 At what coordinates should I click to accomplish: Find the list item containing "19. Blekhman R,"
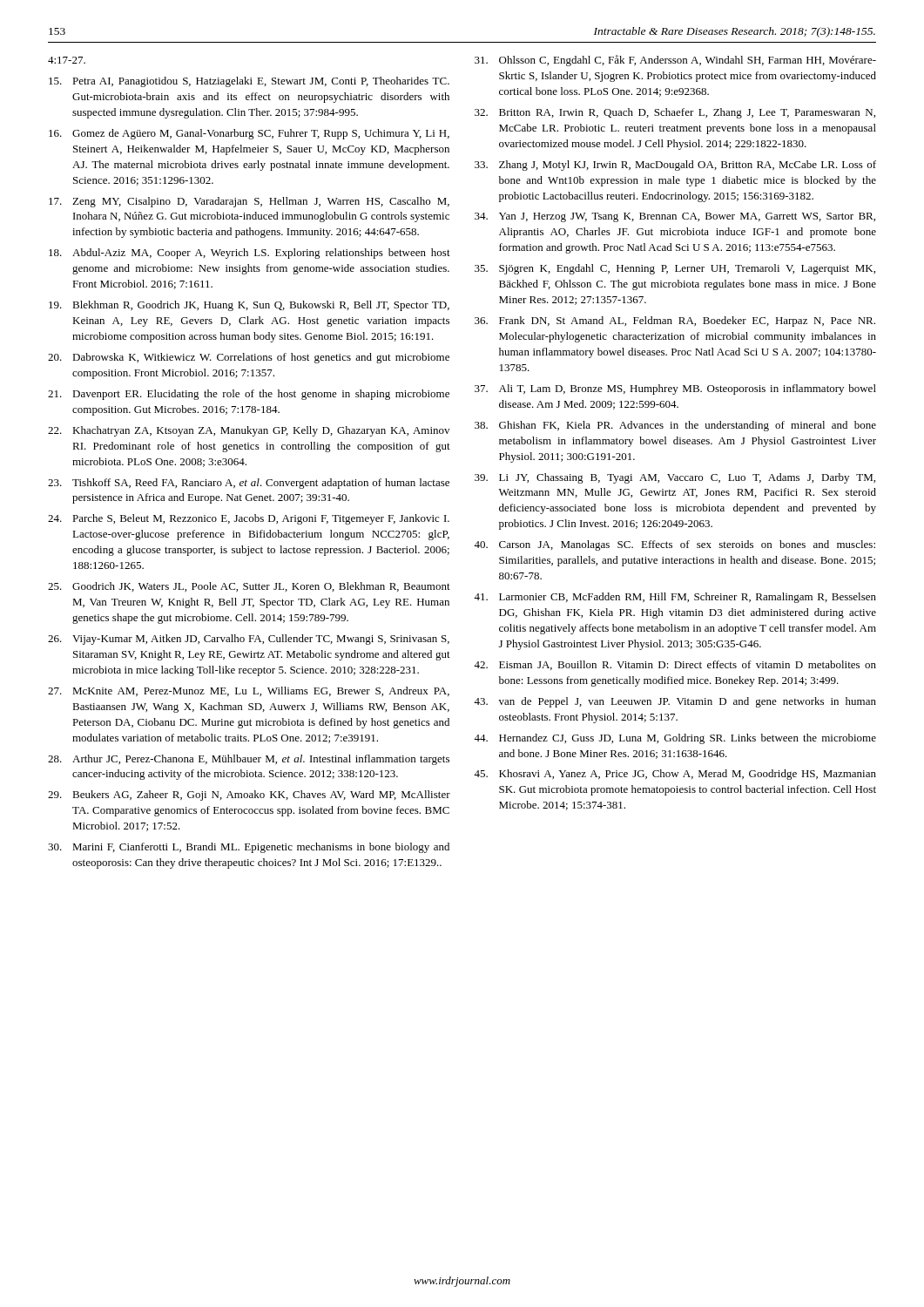tap(249, 321)
